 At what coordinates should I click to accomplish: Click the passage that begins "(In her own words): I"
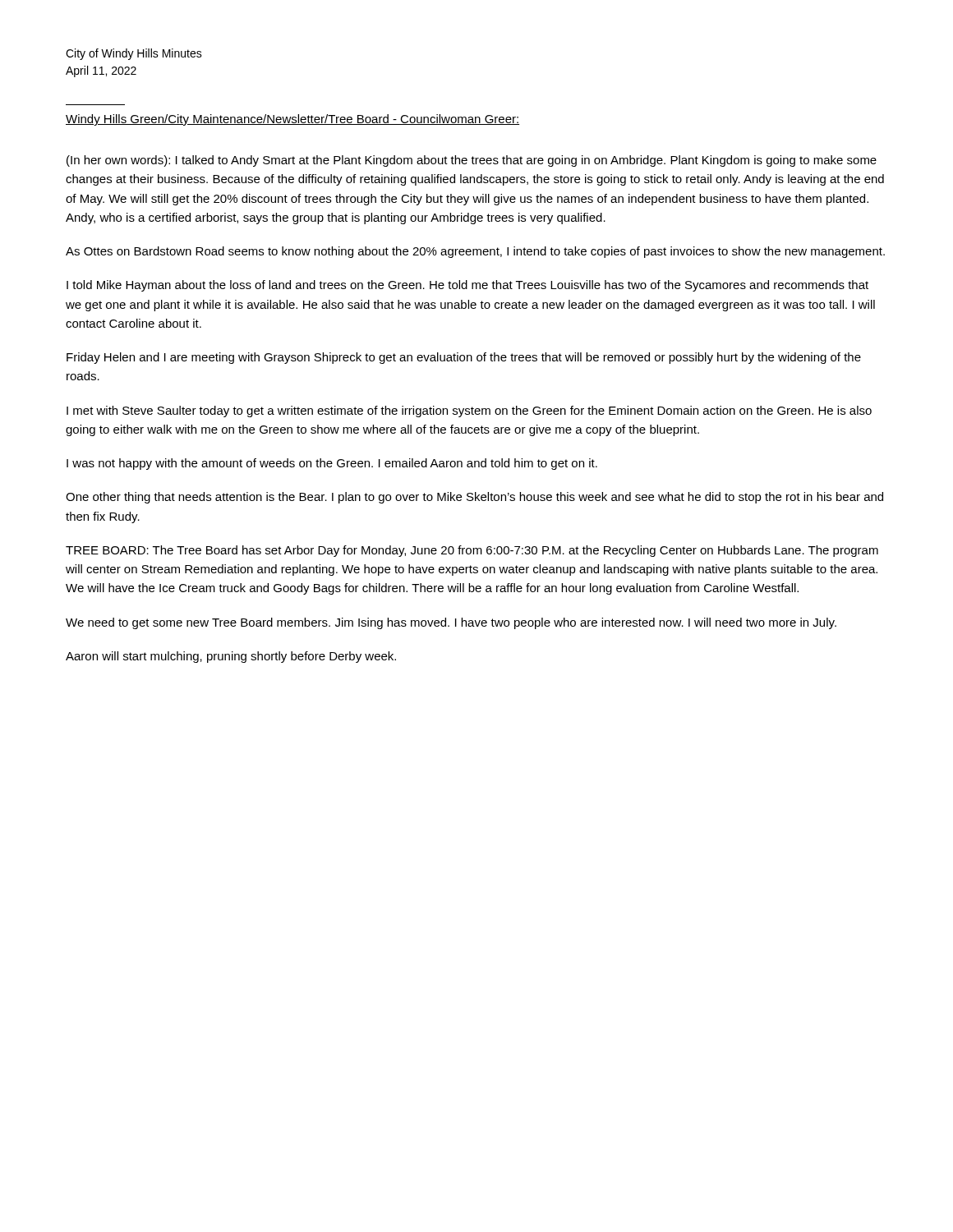(475, 188)
